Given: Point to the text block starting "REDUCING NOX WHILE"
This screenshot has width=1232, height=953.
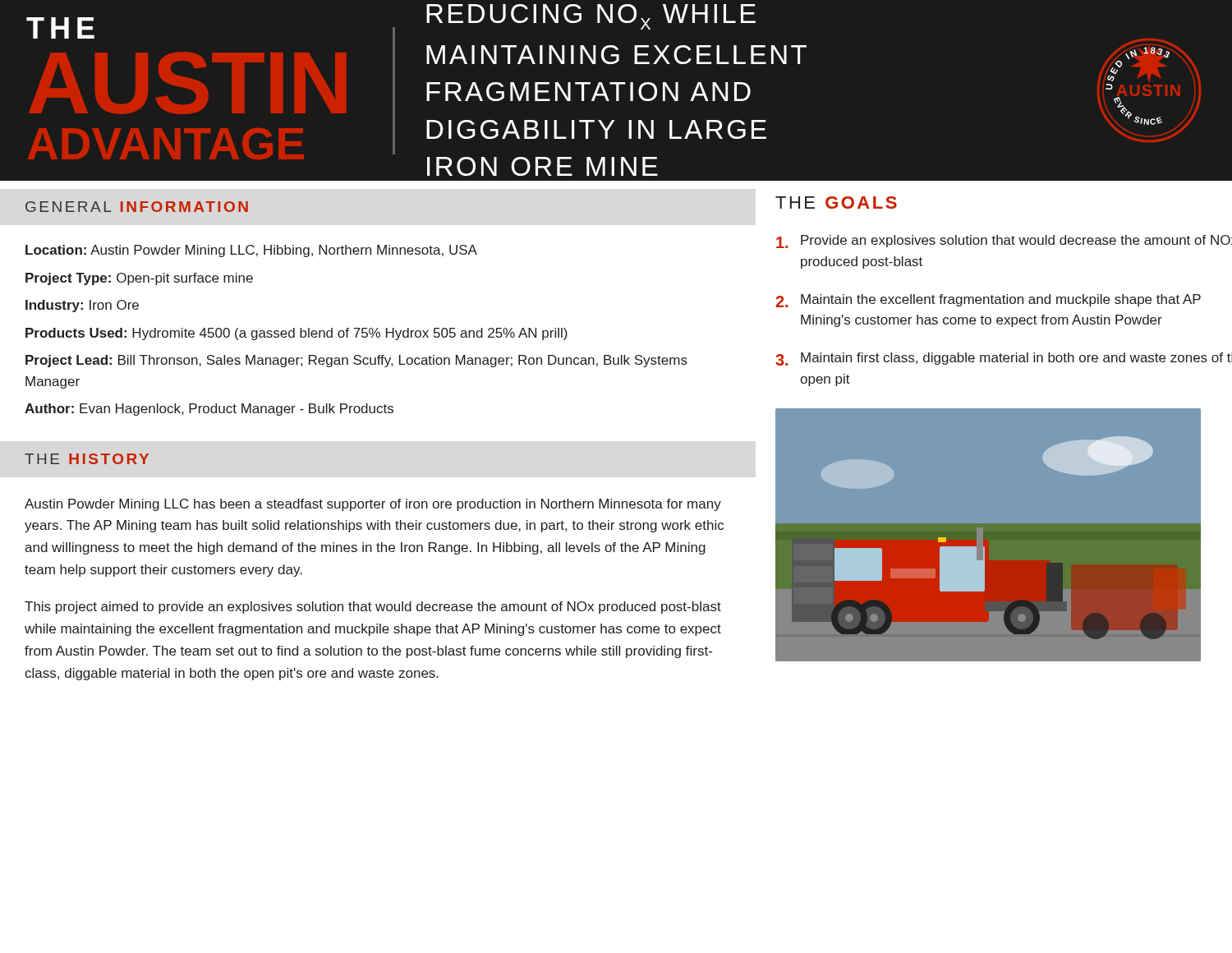Looking at the screenshot, I should 617,91.
